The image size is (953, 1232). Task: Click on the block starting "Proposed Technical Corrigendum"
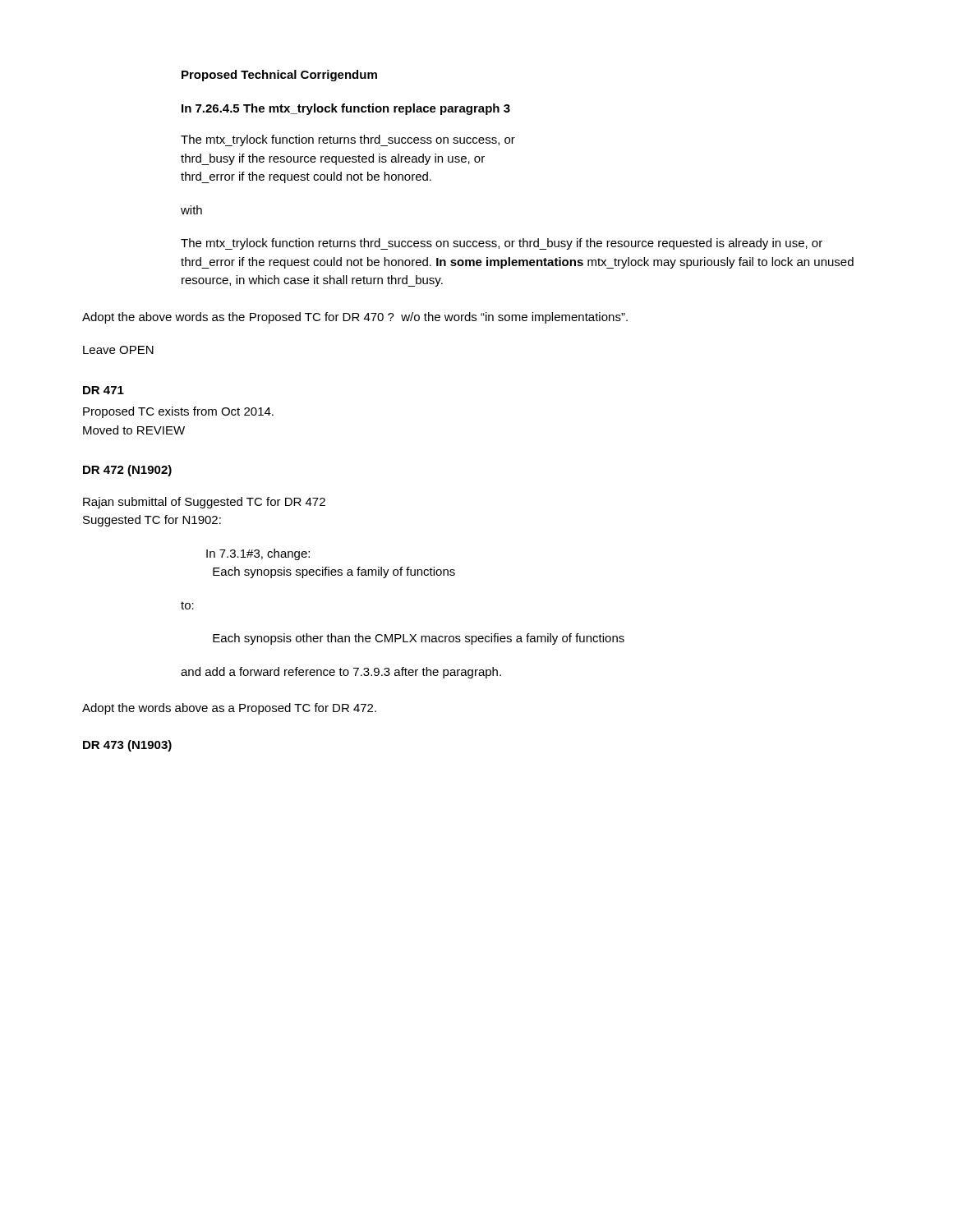coord(279,76)
